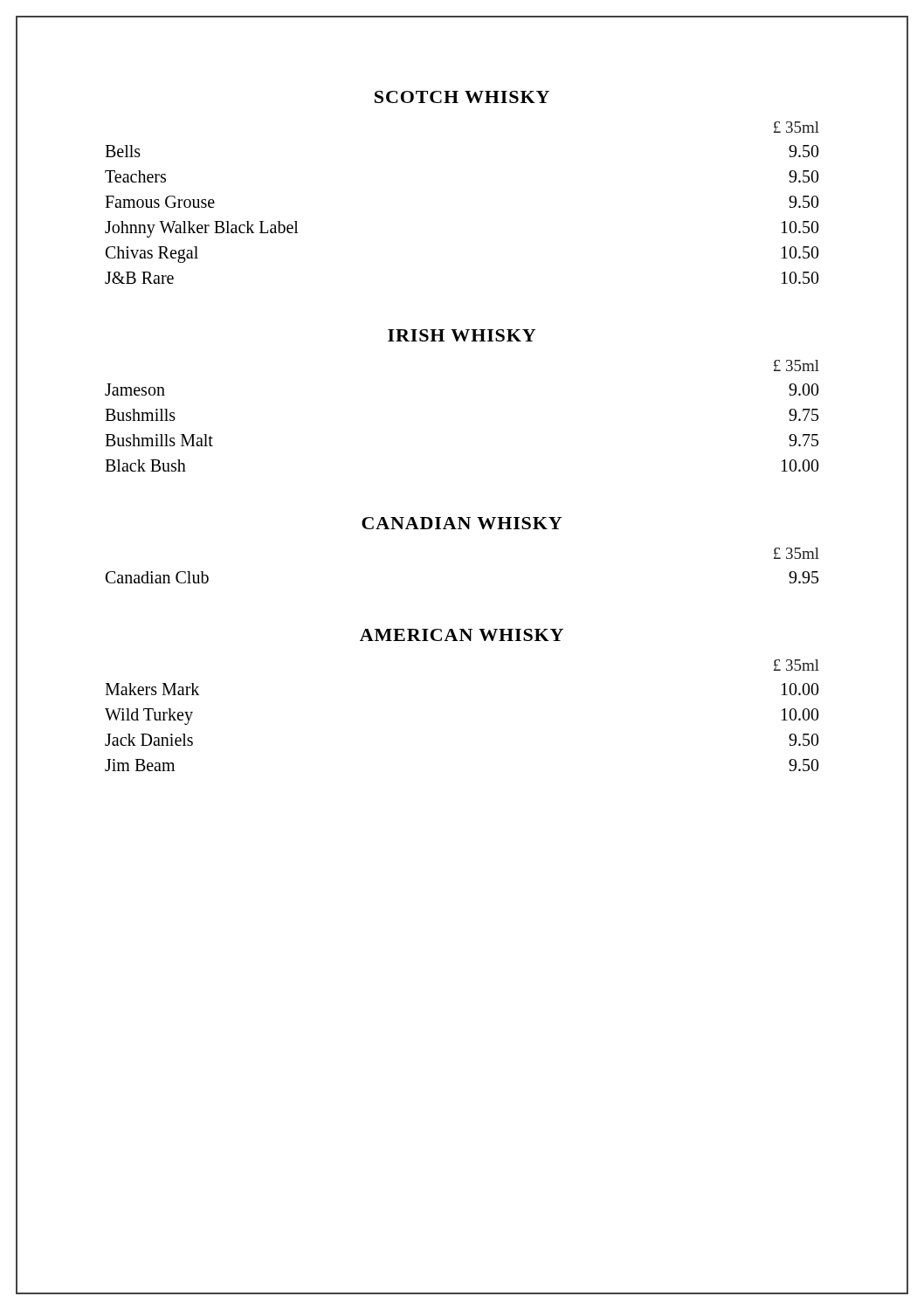Viewport: 924px width, 1310px height.
Task: Click on the table containing "Black Bush"
Action: (x=462, y=416)
